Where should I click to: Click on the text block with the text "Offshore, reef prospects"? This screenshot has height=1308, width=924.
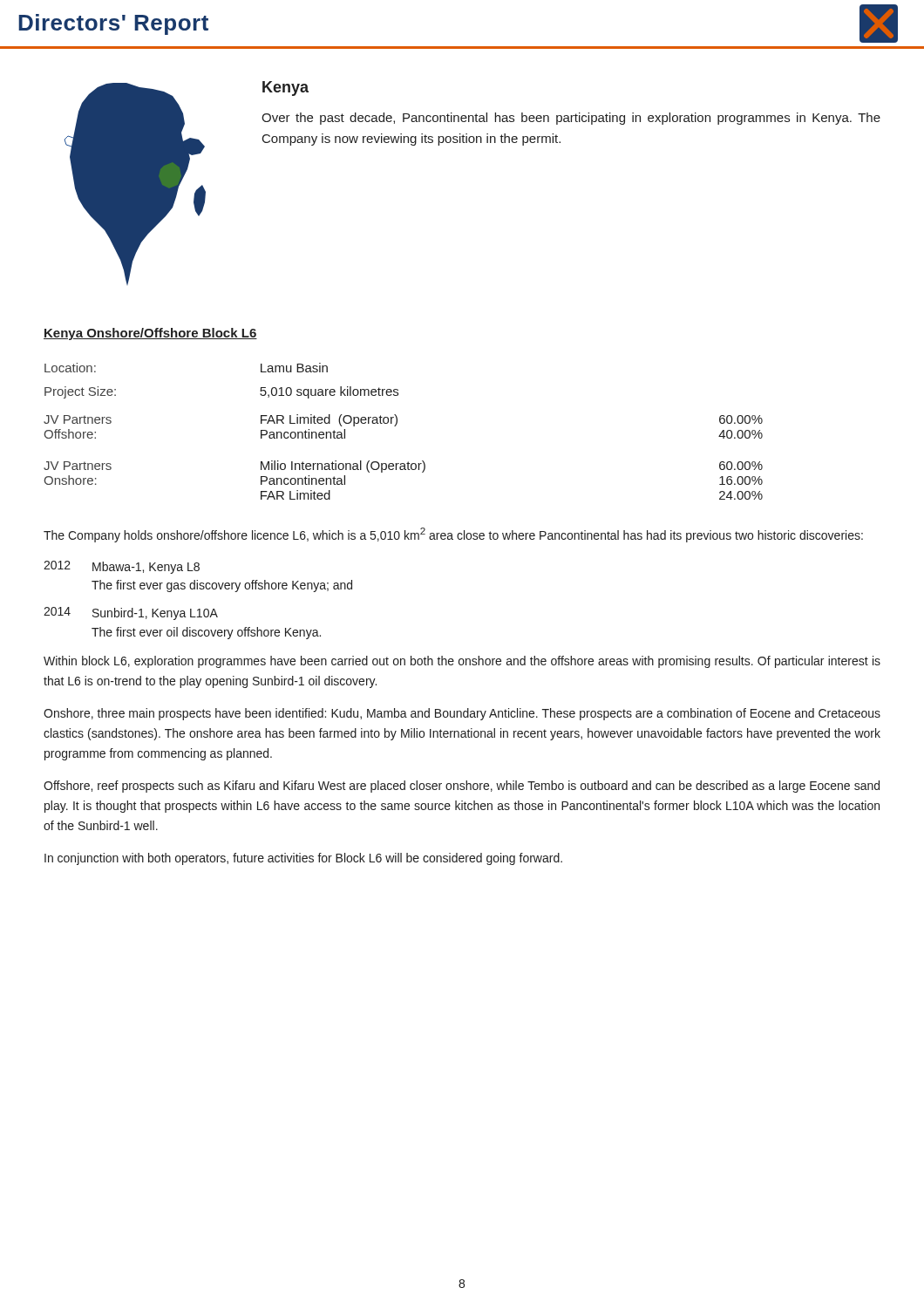pyautogui.click(x=462, y=806)
